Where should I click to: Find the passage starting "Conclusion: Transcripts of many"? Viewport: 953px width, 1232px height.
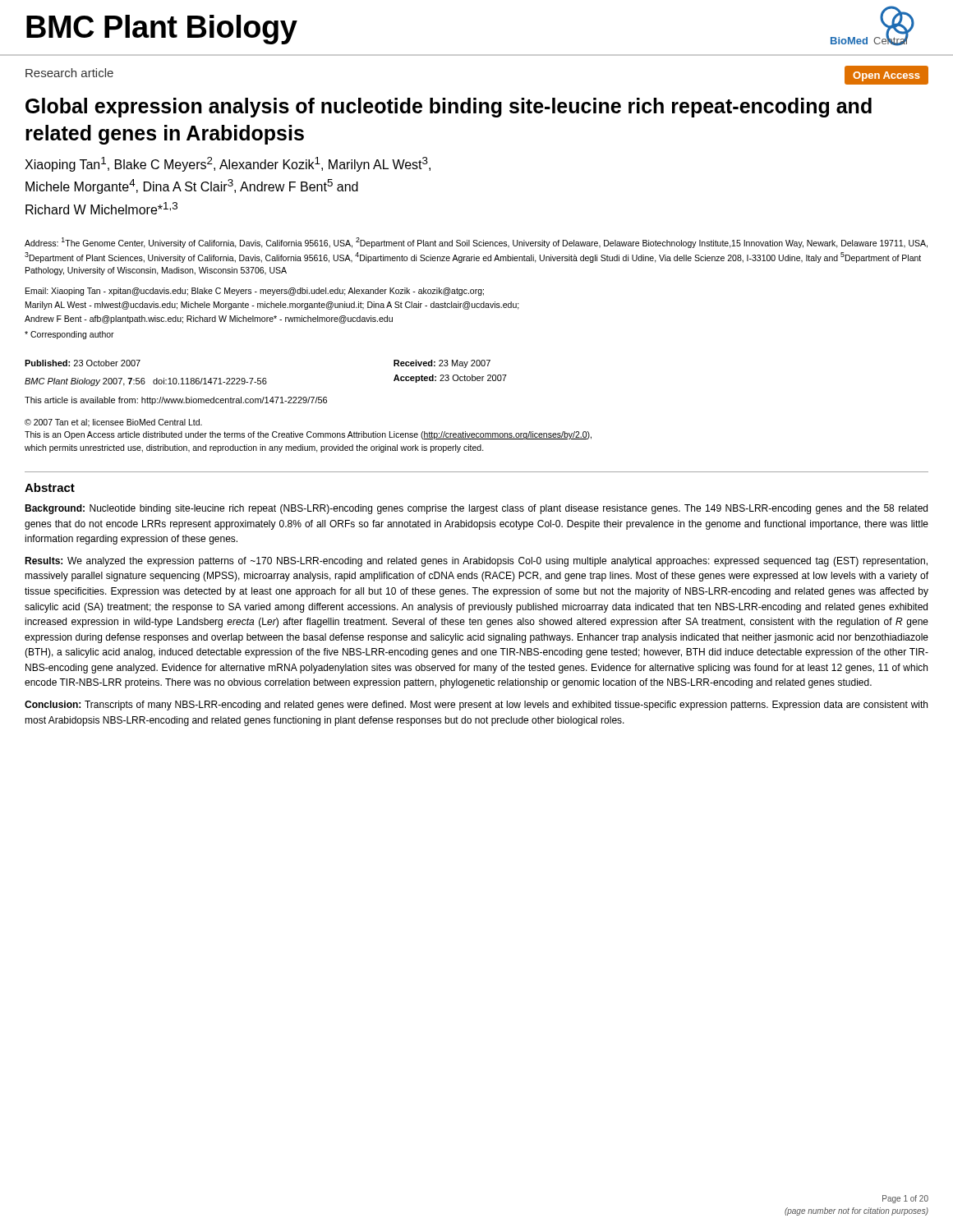coord(476,712)
